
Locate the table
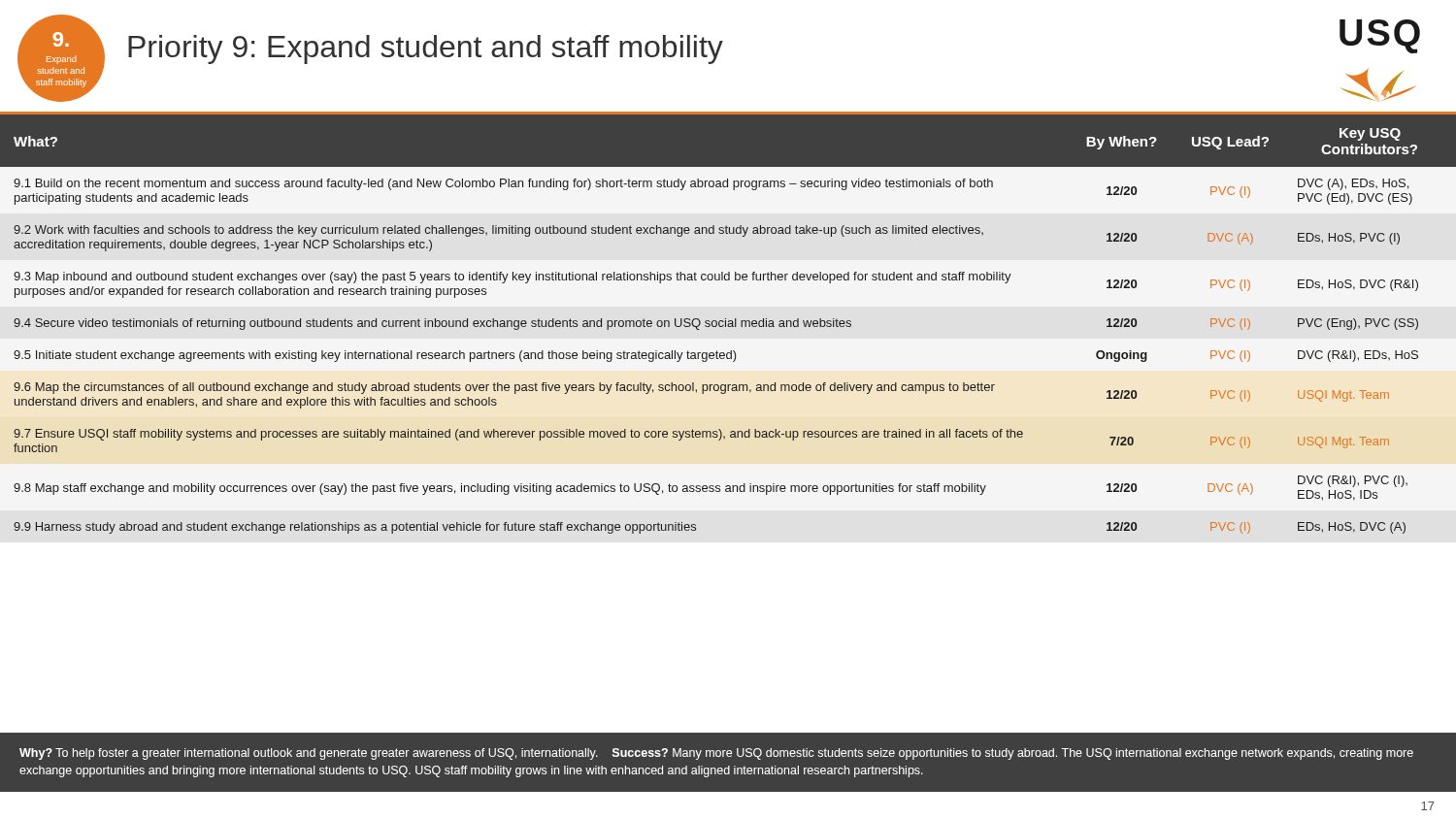[728, 328]
